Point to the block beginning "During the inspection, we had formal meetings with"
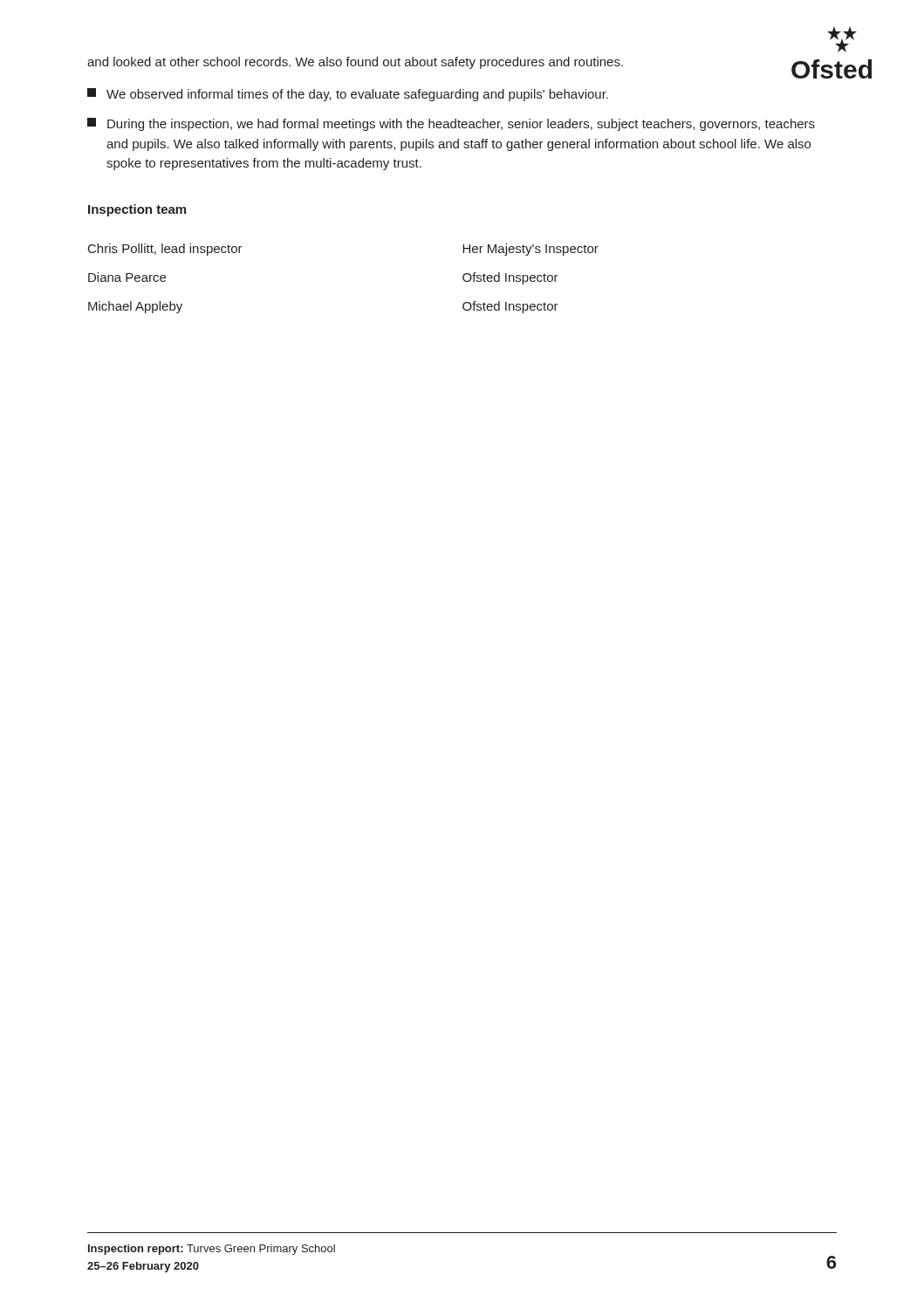This screenshot has height=1309, width=924. pos(462,144)
